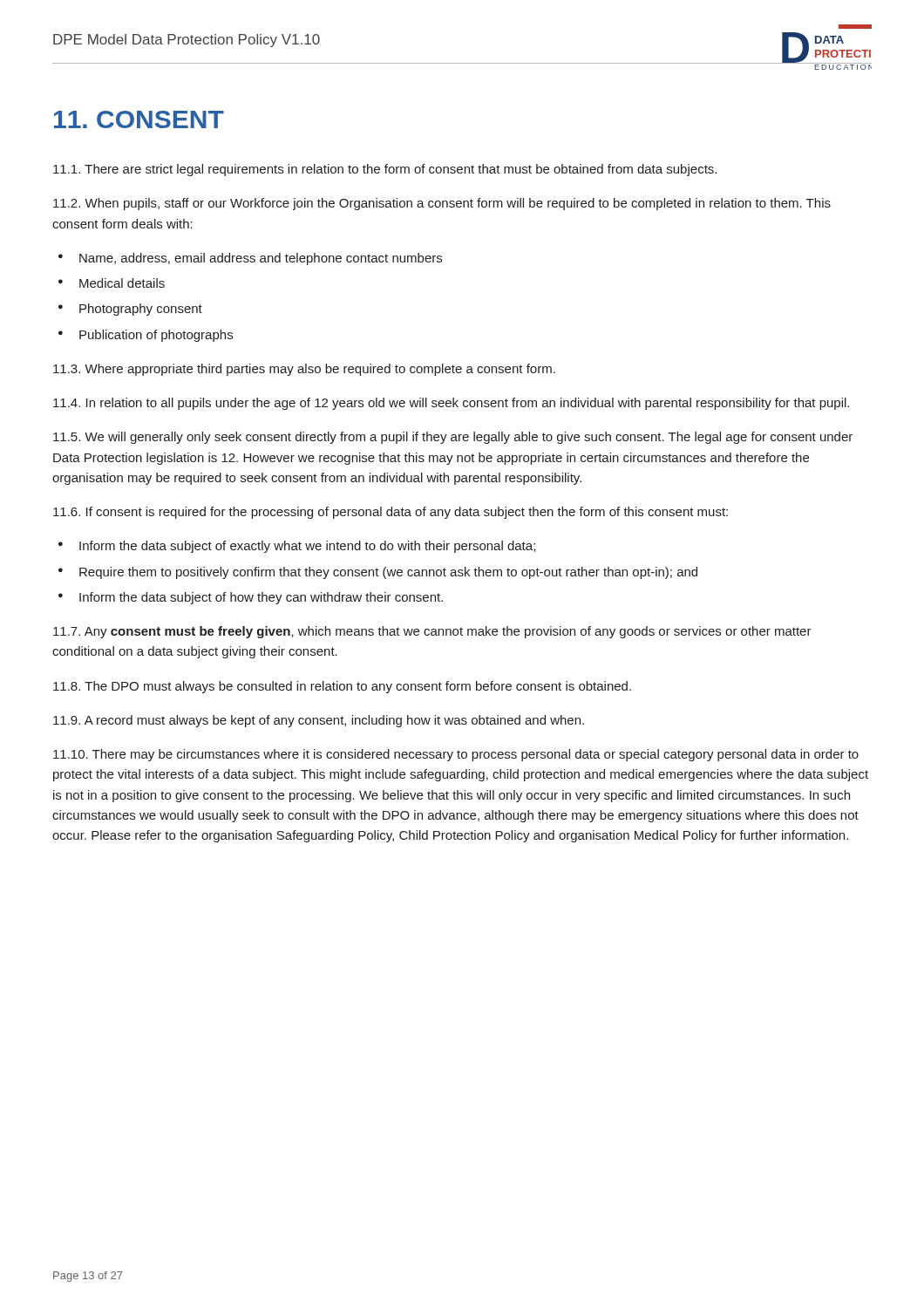Find "Publication of photographs" on this page
Viewport: 924px width, 1308px height.
[156, 334]
